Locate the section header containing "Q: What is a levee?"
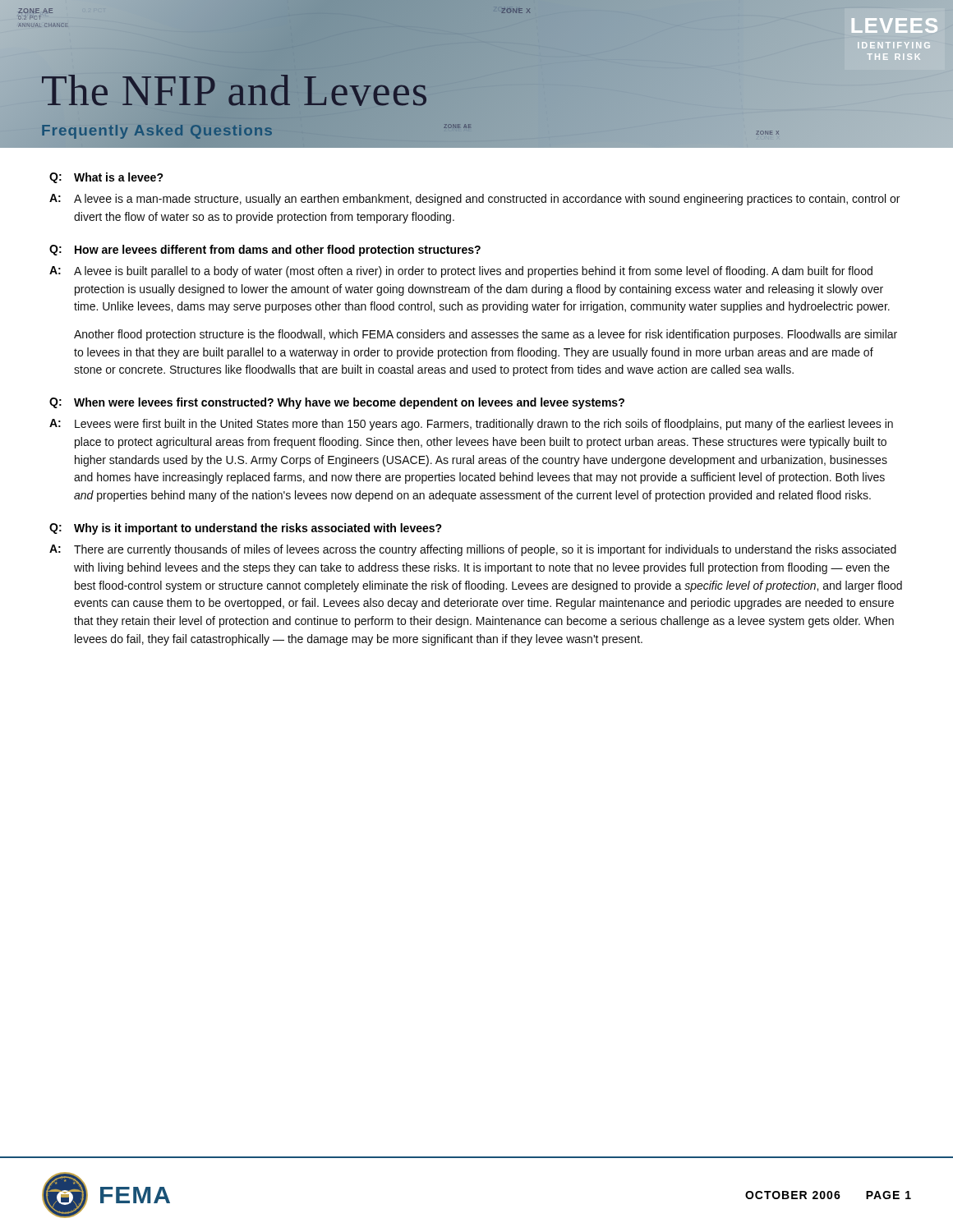Viewport: 953px width, 1232px height. (106, 178)
